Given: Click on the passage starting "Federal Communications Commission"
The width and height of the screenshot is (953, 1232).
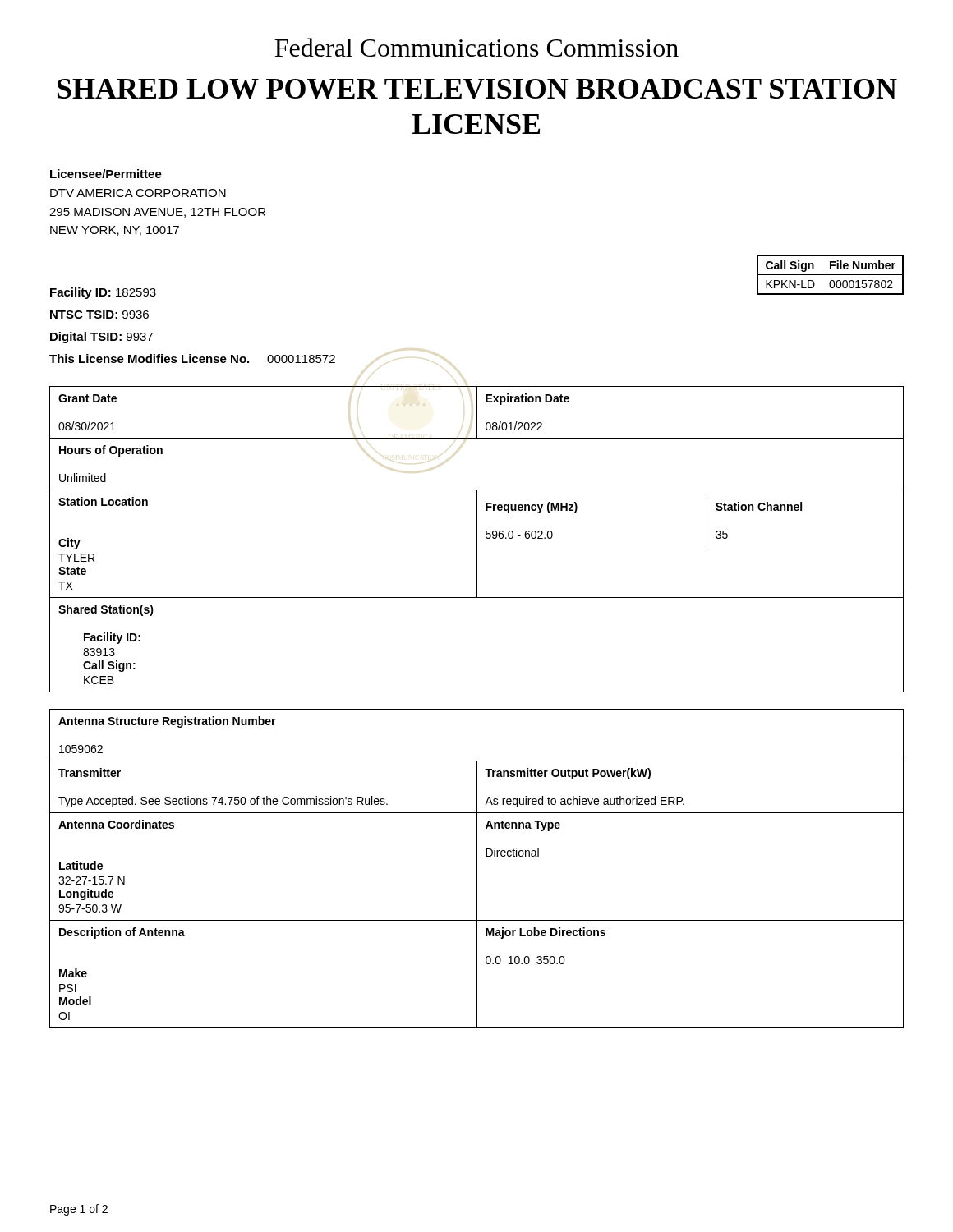Looking at the screenshot, I should tap(476, 88).
